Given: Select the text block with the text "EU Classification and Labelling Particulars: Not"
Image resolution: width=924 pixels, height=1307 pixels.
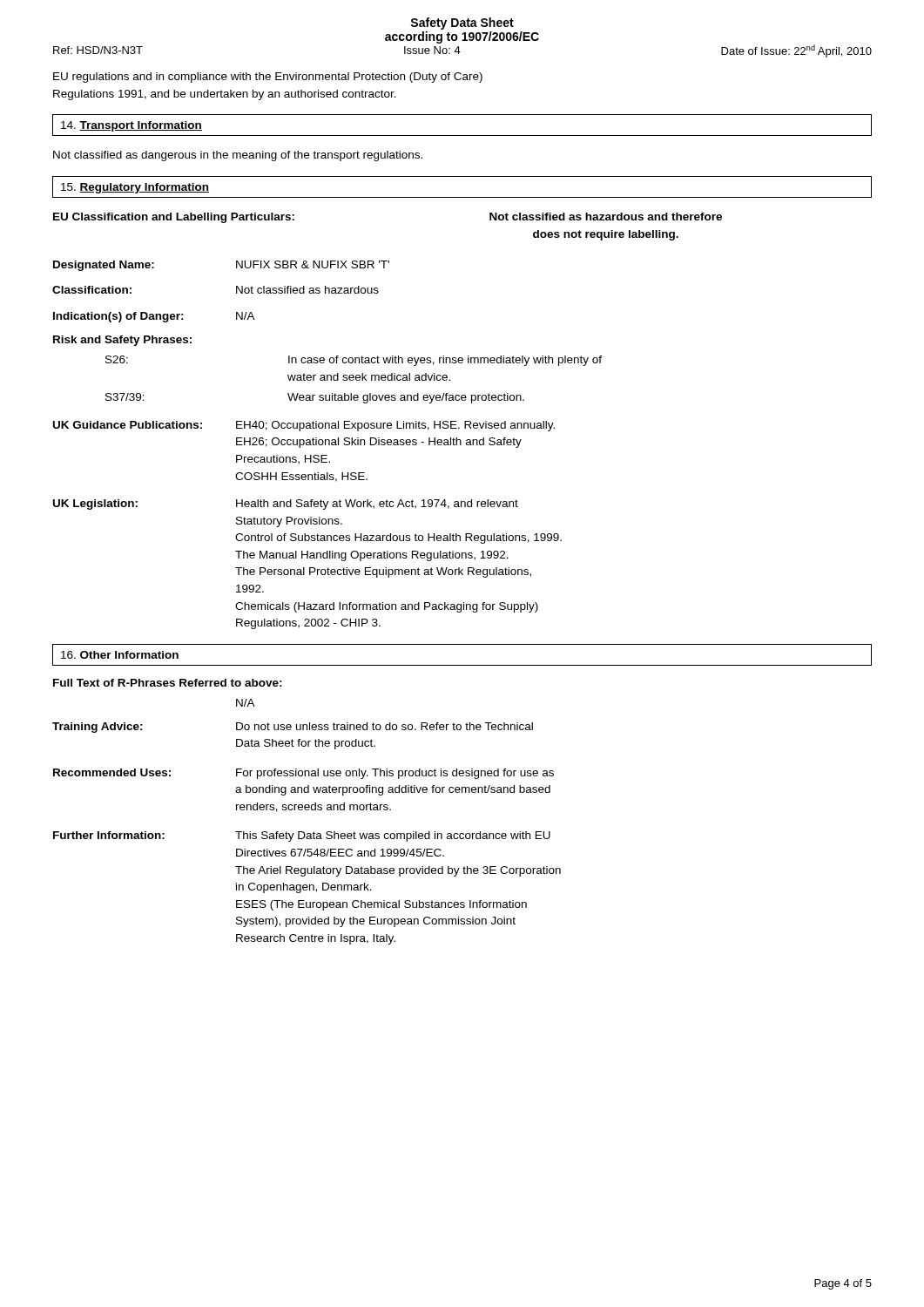Looking at the screenshot, I should click(168, 217).
